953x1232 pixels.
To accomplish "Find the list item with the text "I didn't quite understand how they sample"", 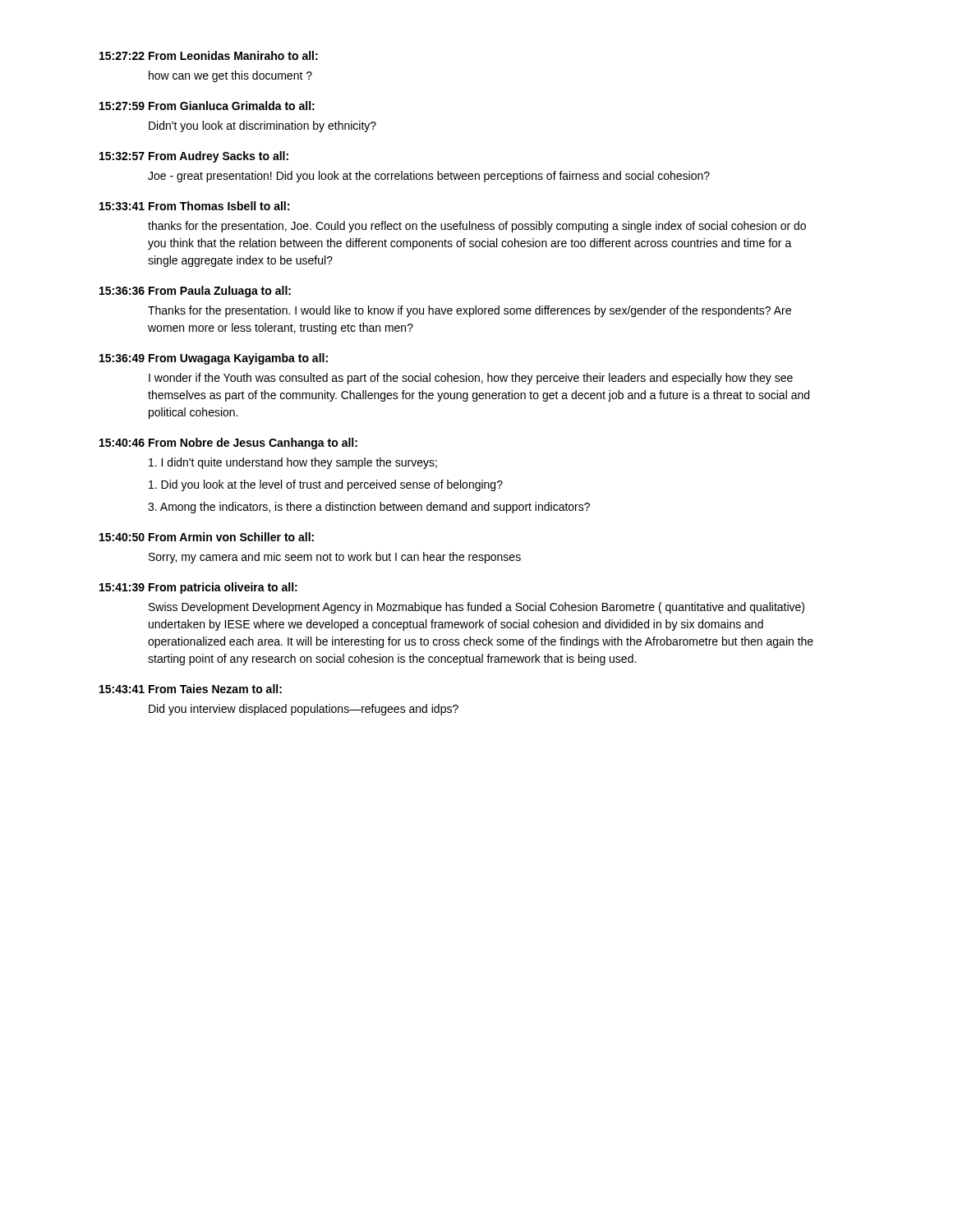I will click(x=293, y=462).
